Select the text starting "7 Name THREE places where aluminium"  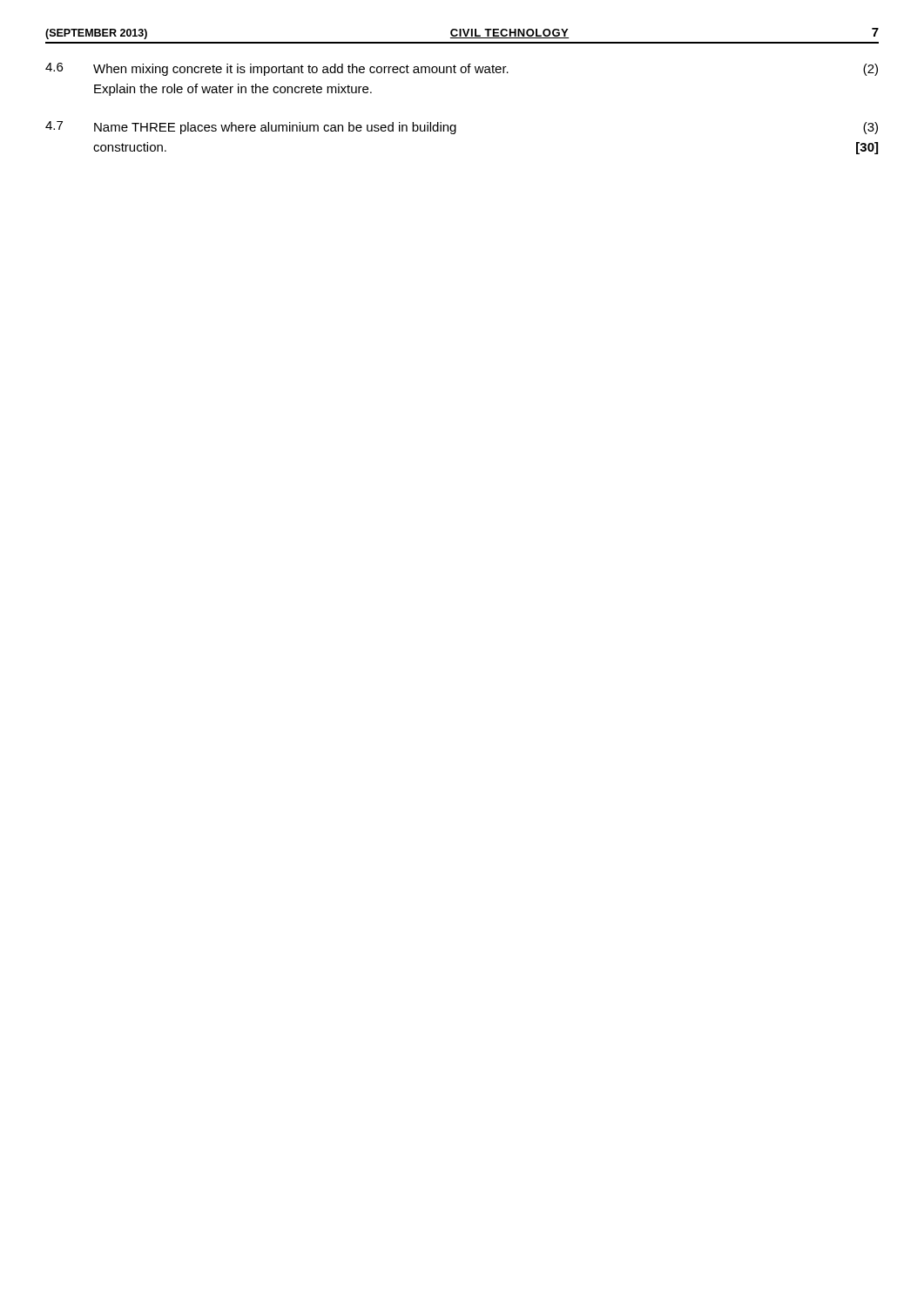(x=462, y=137)
